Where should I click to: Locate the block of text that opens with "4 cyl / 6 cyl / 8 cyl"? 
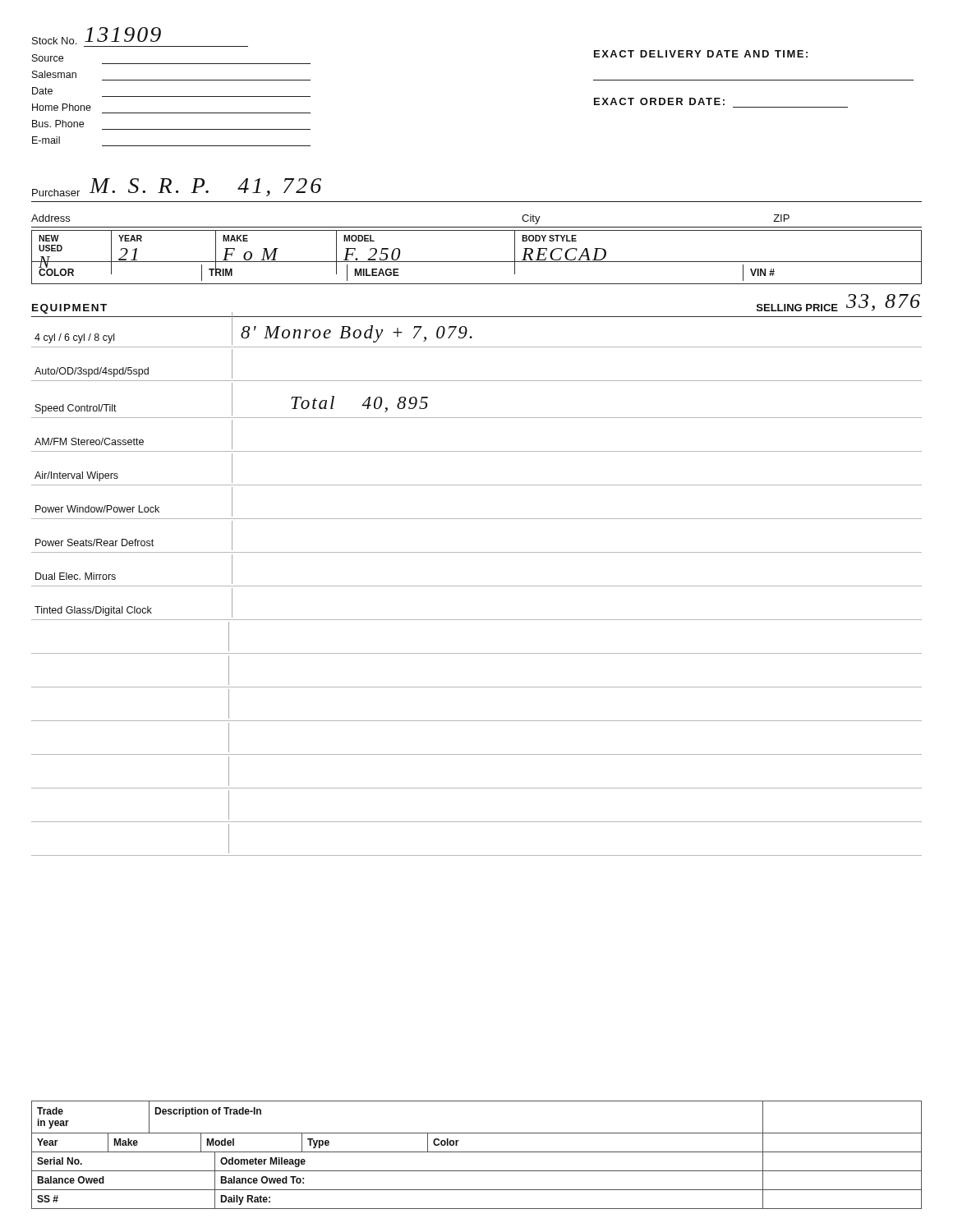[476, 583]
